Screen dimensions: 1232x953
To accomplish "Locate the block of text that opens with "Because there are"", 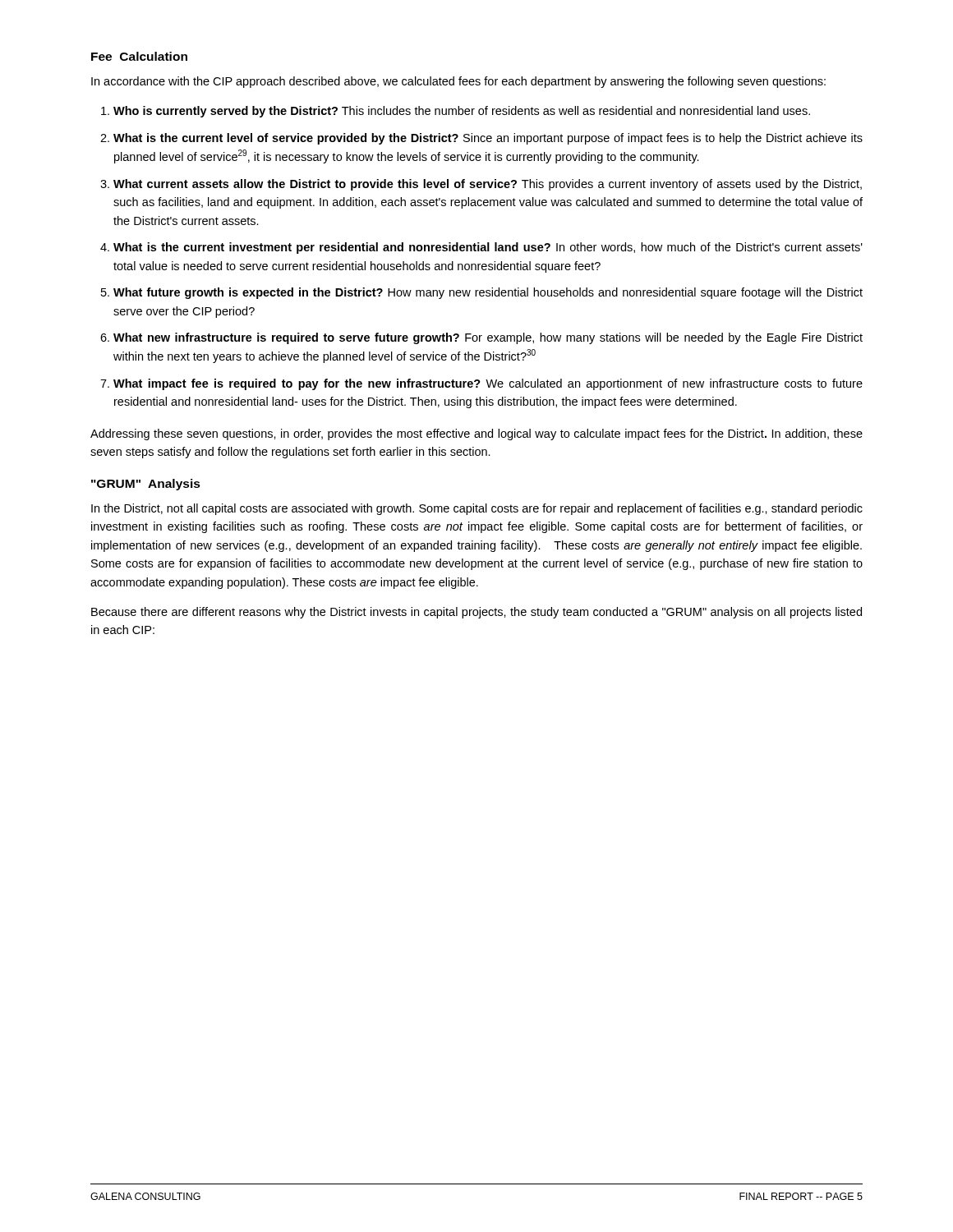I will tap(476, 621).
